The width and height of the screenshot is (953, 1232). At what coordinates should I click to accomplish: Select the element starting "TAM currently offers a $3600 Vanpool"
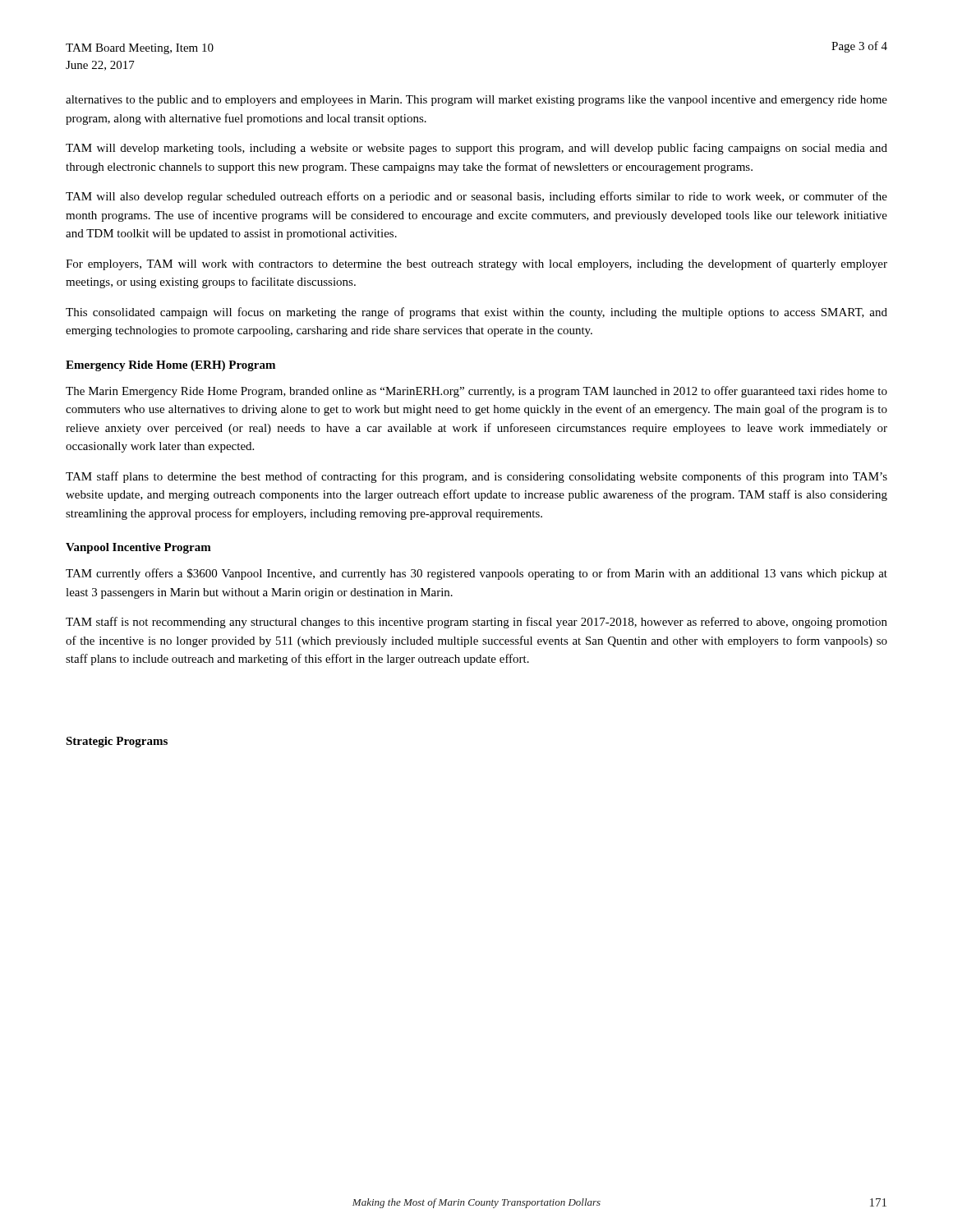pos(476,583)
